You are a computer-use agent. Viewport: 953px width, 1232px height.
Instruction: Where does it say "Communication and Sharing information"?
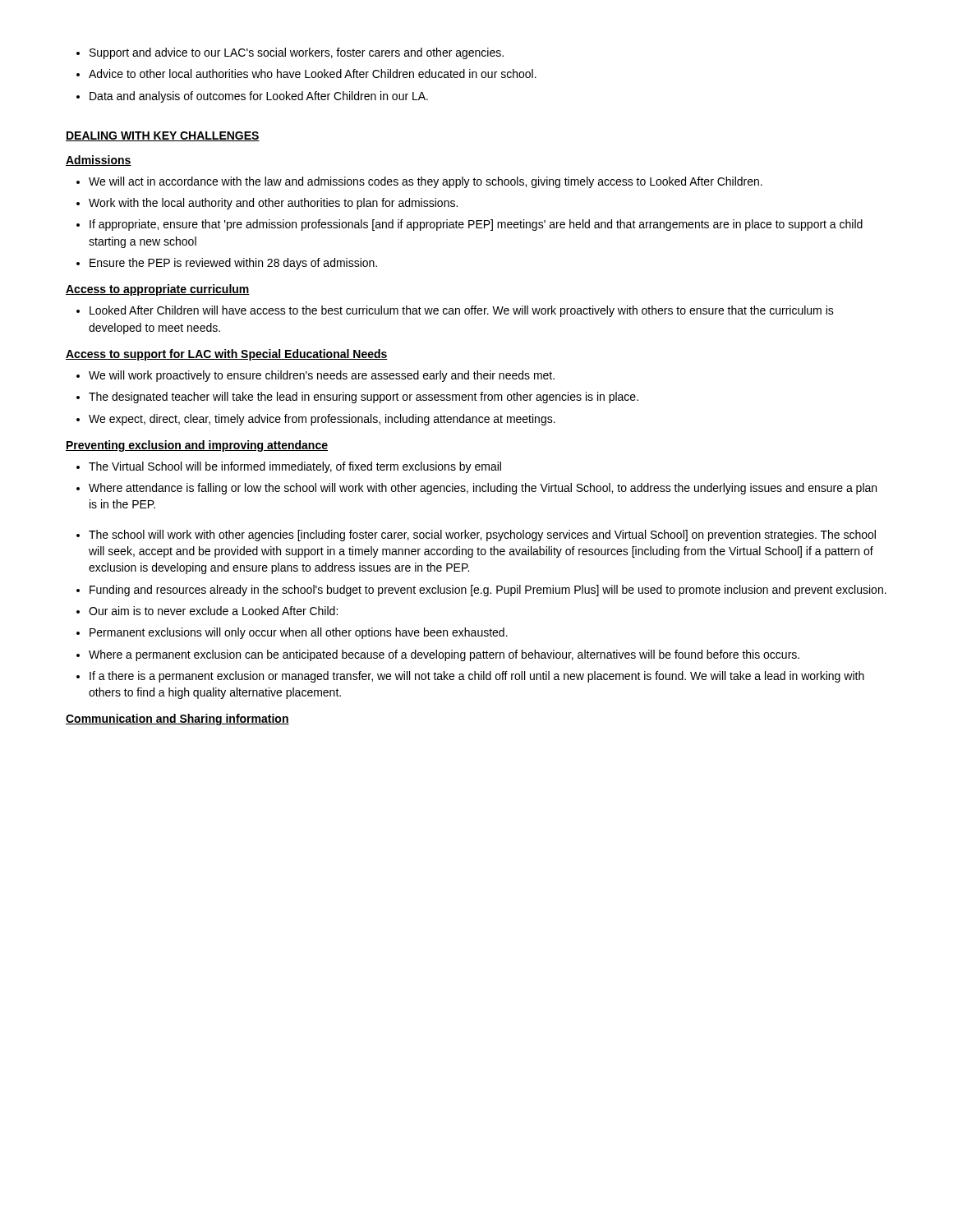(177, 719)
